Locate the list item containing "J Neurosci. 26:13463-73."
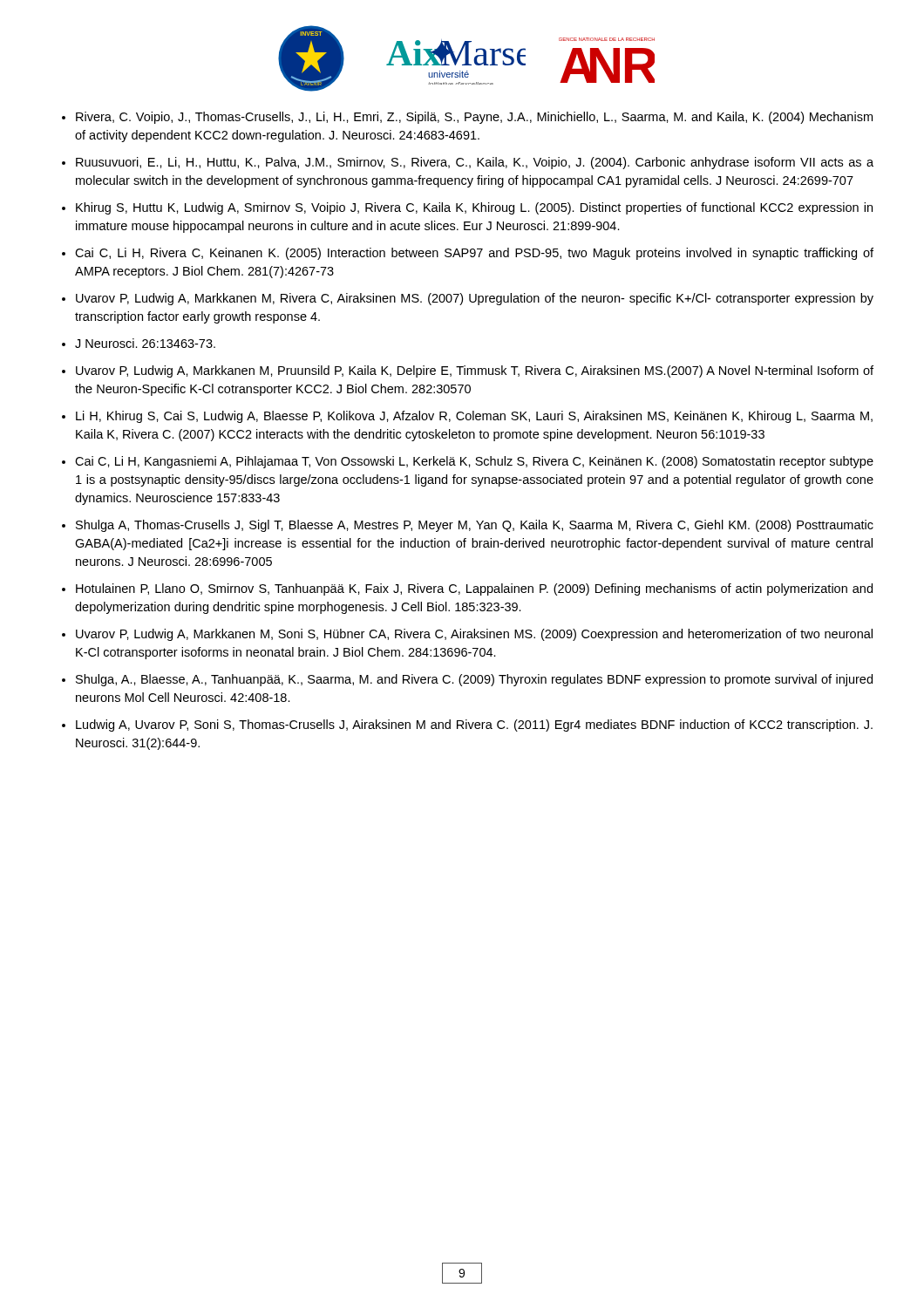924x1308 pixels. pos(146,344)
